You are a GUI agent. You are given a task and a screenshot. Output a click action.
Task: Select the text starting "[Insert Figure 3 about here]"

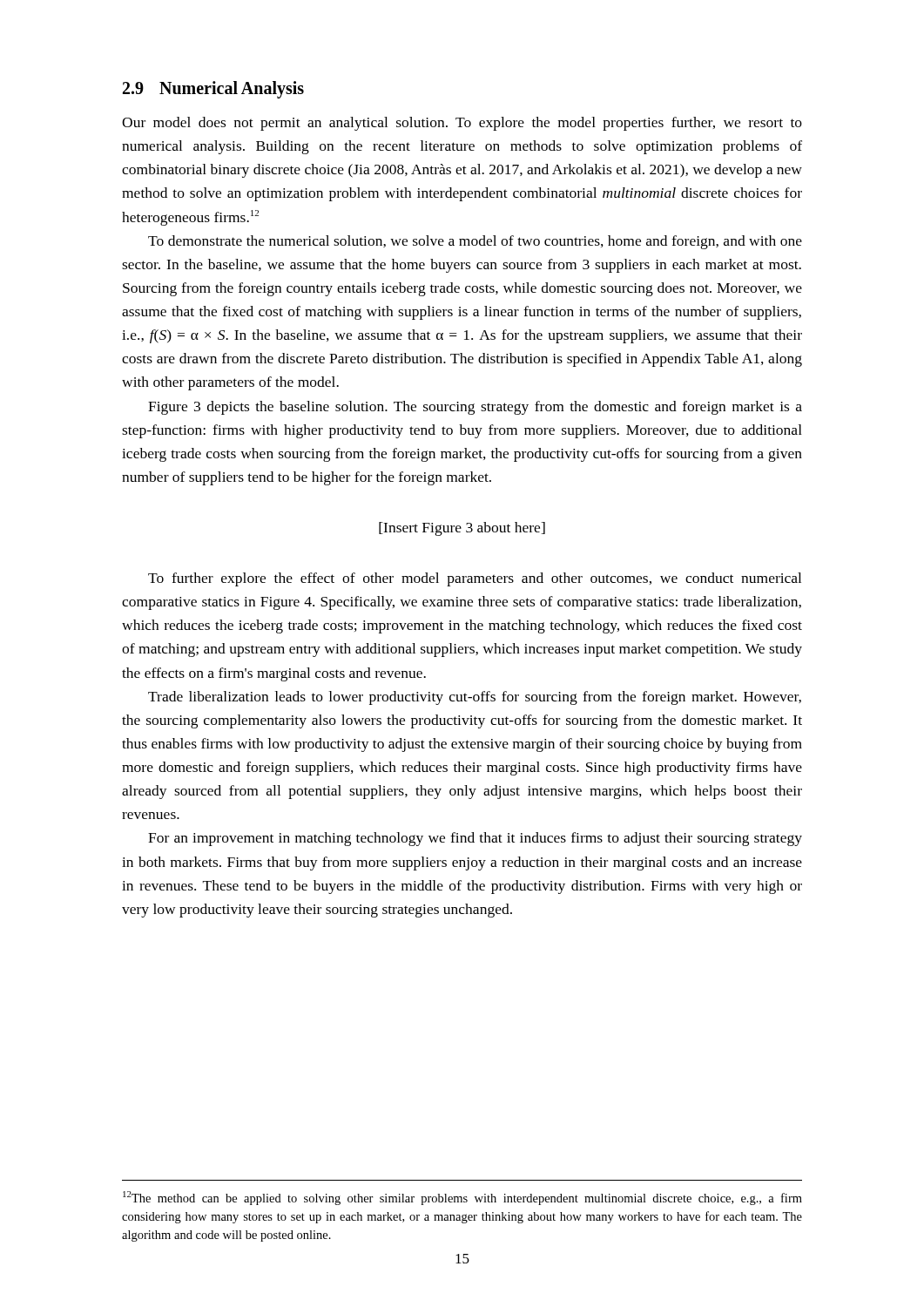pyautogui.click(x=462, y=527)
